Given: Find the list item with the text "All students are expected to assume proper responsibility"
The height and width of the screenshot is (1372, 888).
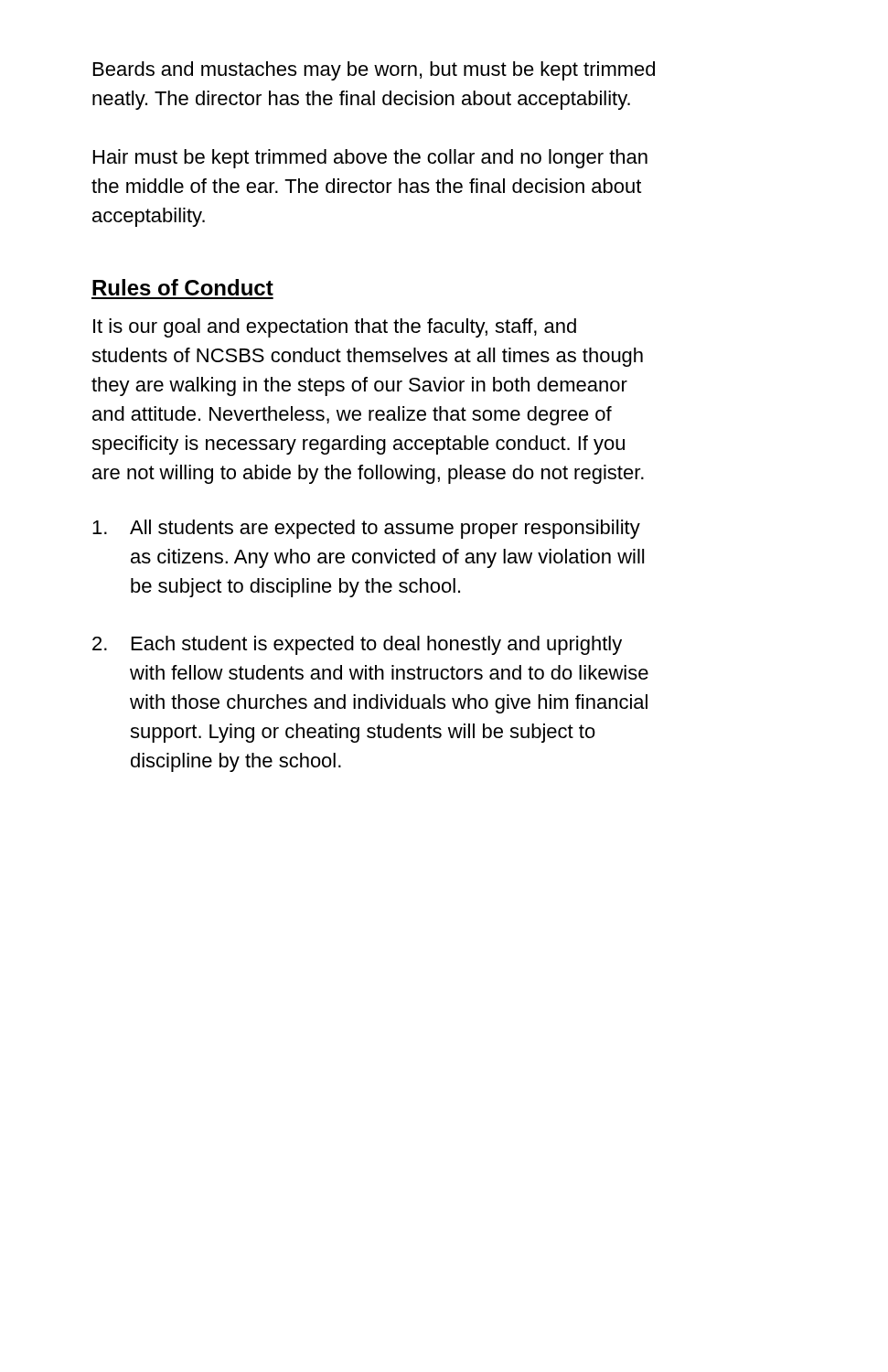Looking at the screenshot, I should [x=375, y=557].
